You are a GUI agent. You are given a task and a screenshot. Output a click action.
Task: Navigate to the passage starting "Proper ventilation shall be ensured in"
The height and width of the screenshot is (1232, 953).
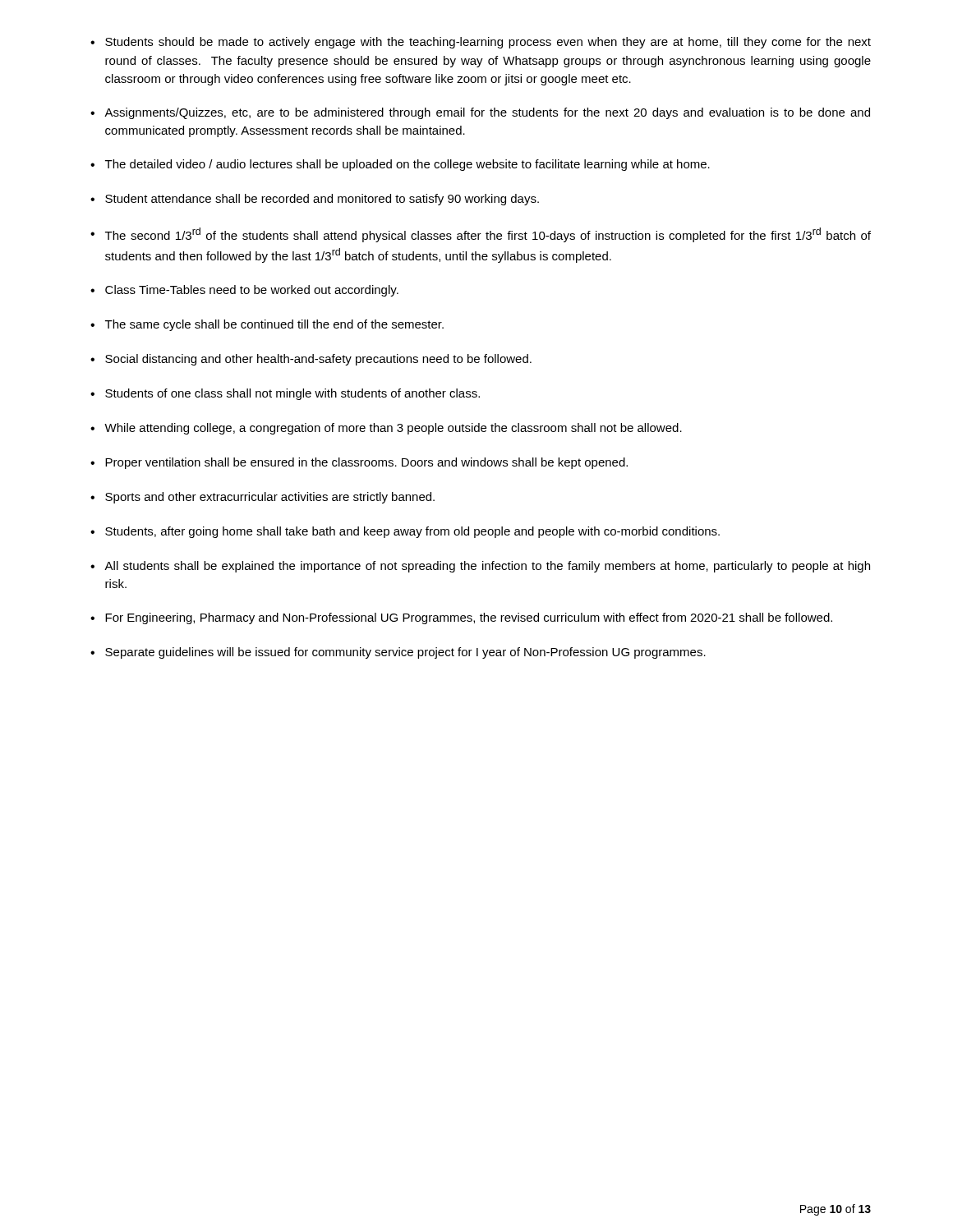click(488, 462)
